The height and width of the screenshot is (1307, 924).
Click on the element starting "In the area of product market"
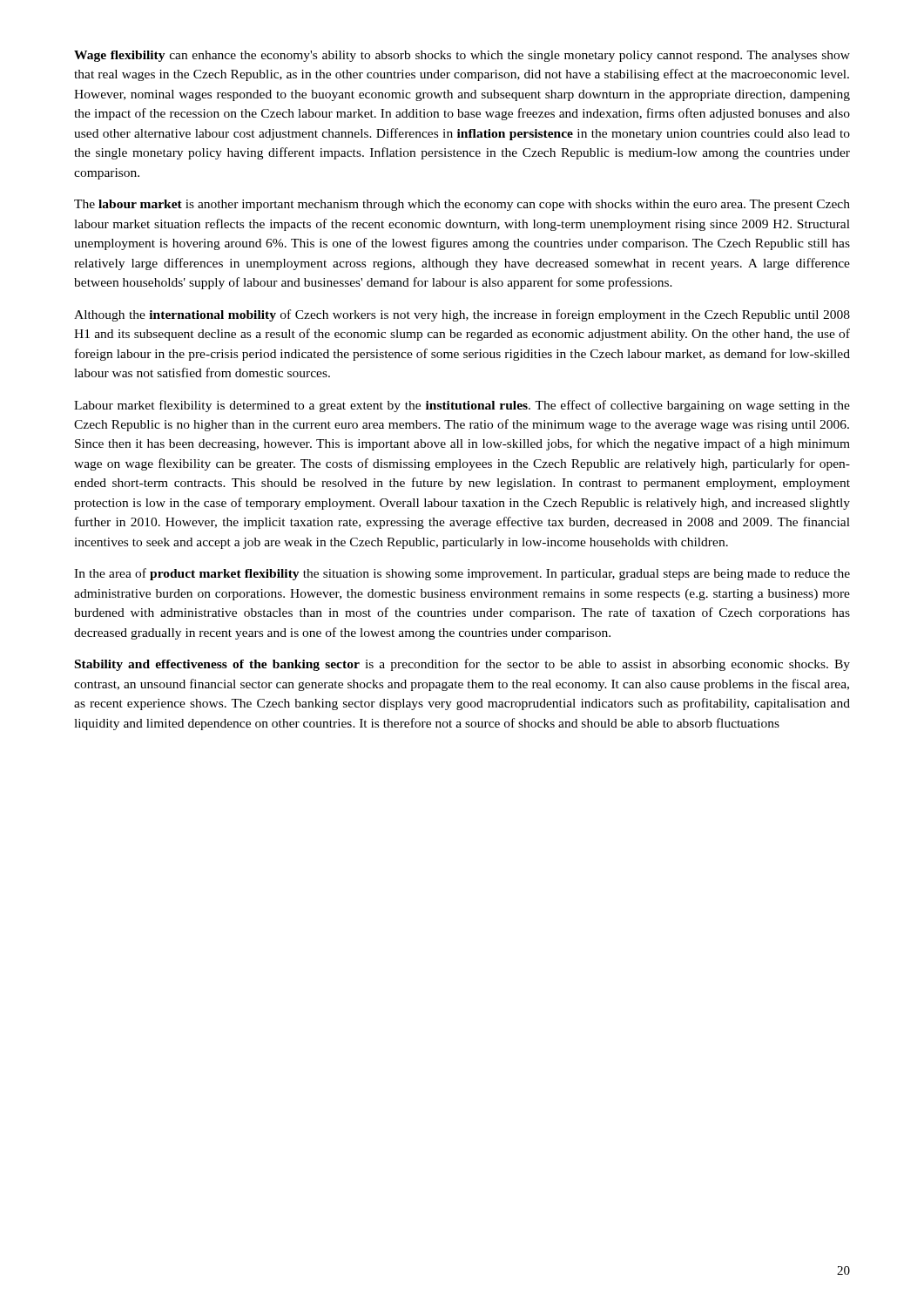pyautogui.click(x=462, y=603)
